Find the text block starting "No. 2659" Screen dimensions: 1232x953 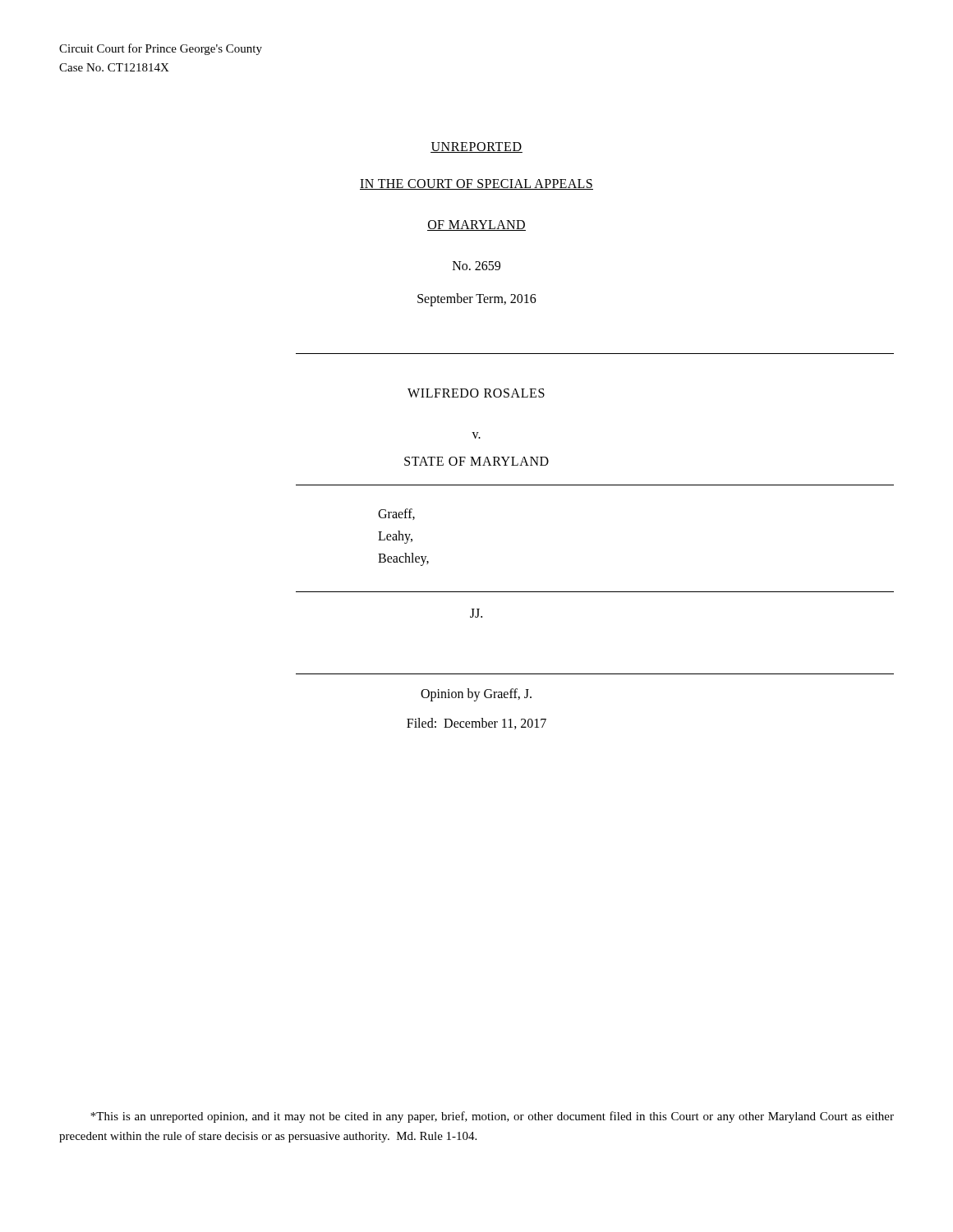(x=476, y=266)
